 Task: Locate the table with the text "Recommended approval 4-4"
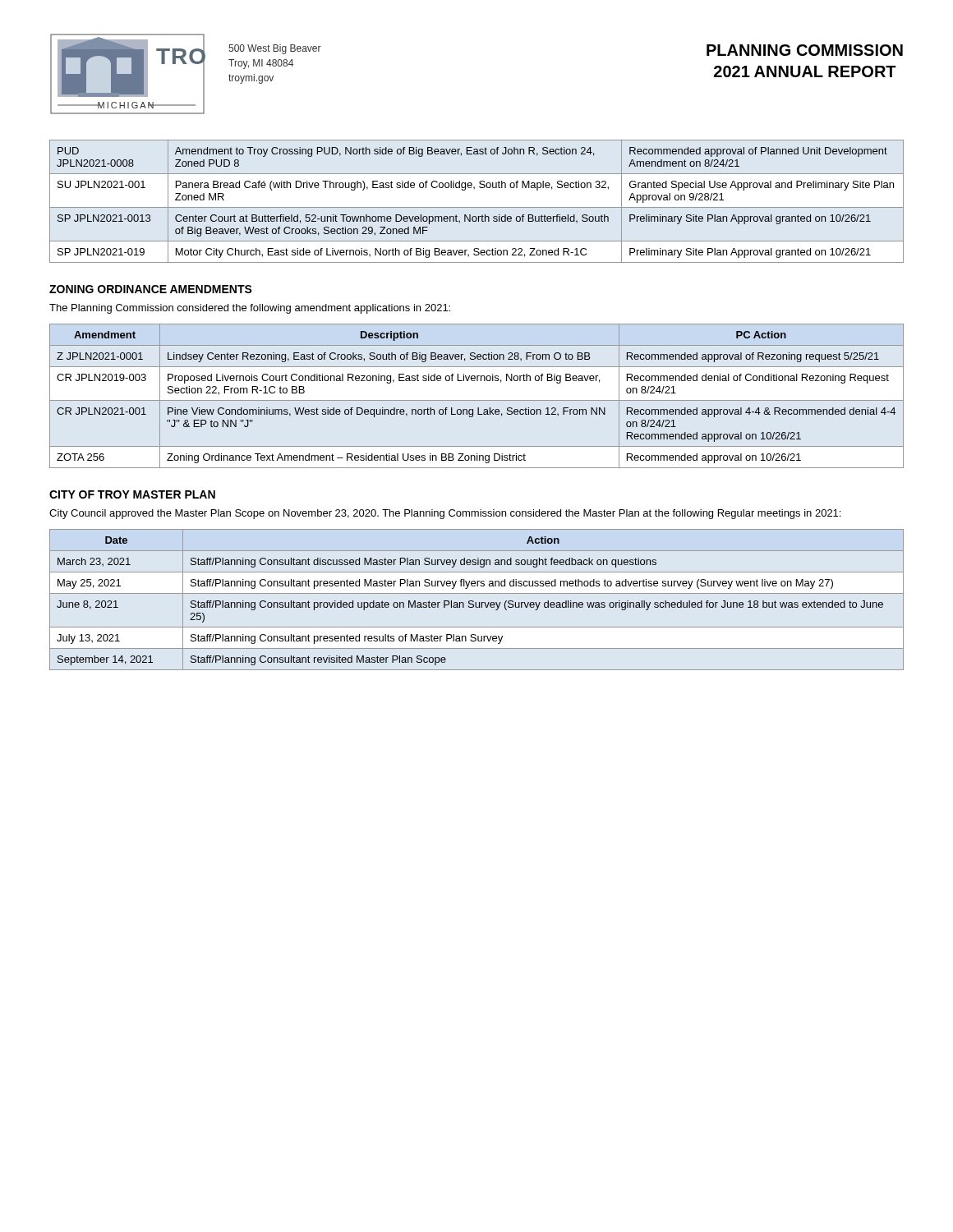[476, 396]
